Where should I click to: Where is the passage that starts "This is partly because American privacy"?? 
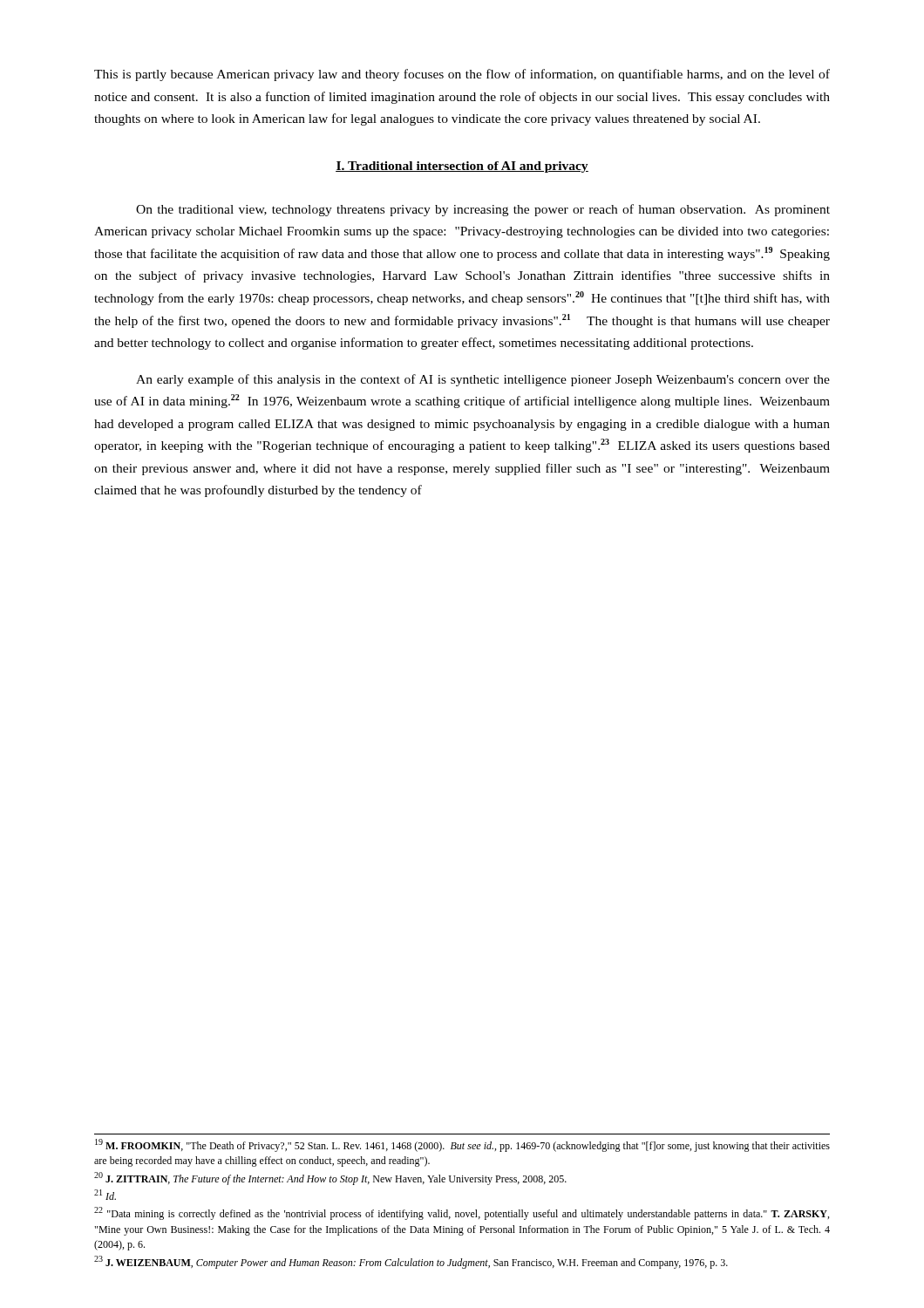pyautogui.click(x=462, y=96)
